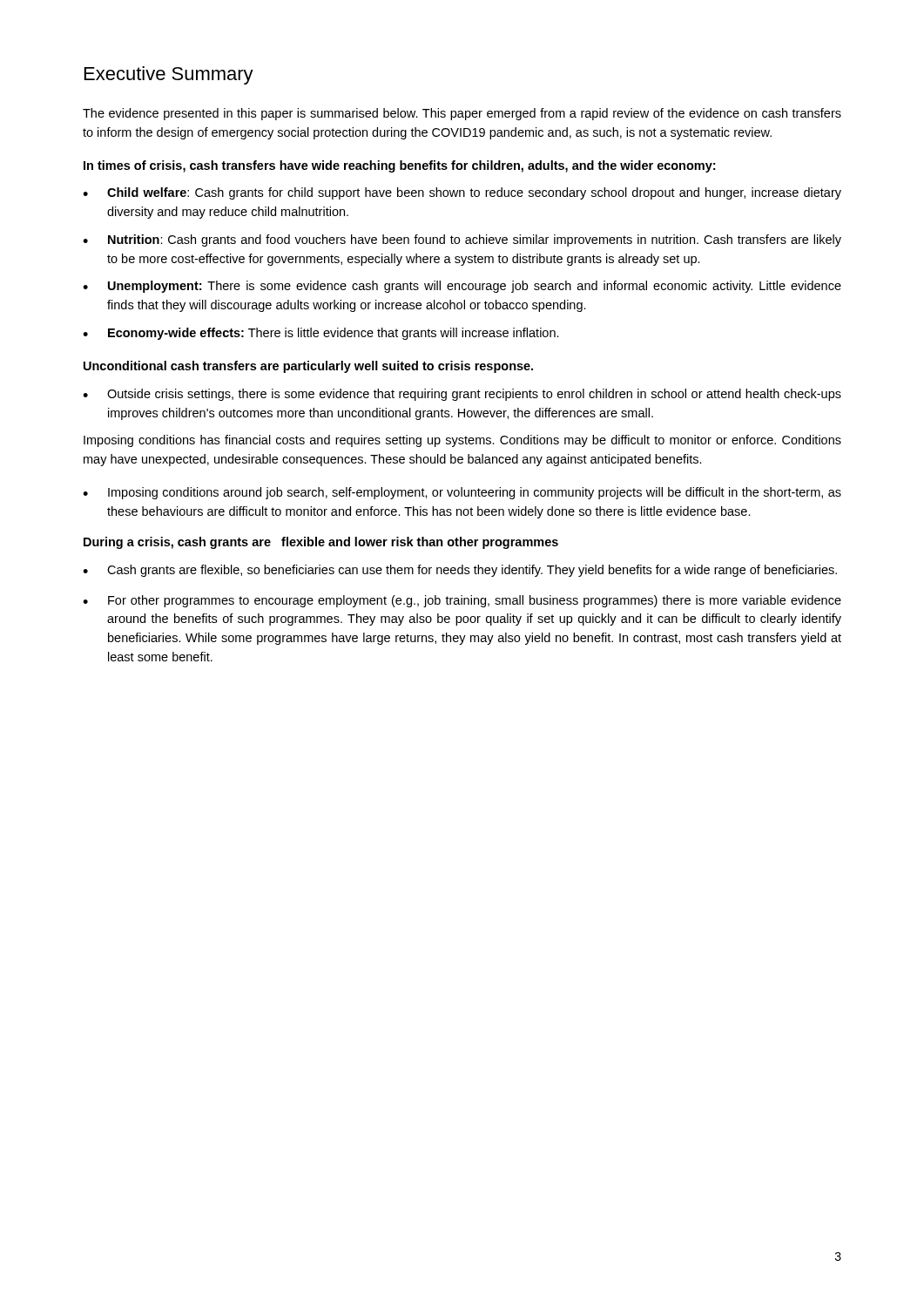Click on the text block that reads "Imposing conditions has financial costs and requires setting"
The image size is (924, 1307).
coord(462,450)
